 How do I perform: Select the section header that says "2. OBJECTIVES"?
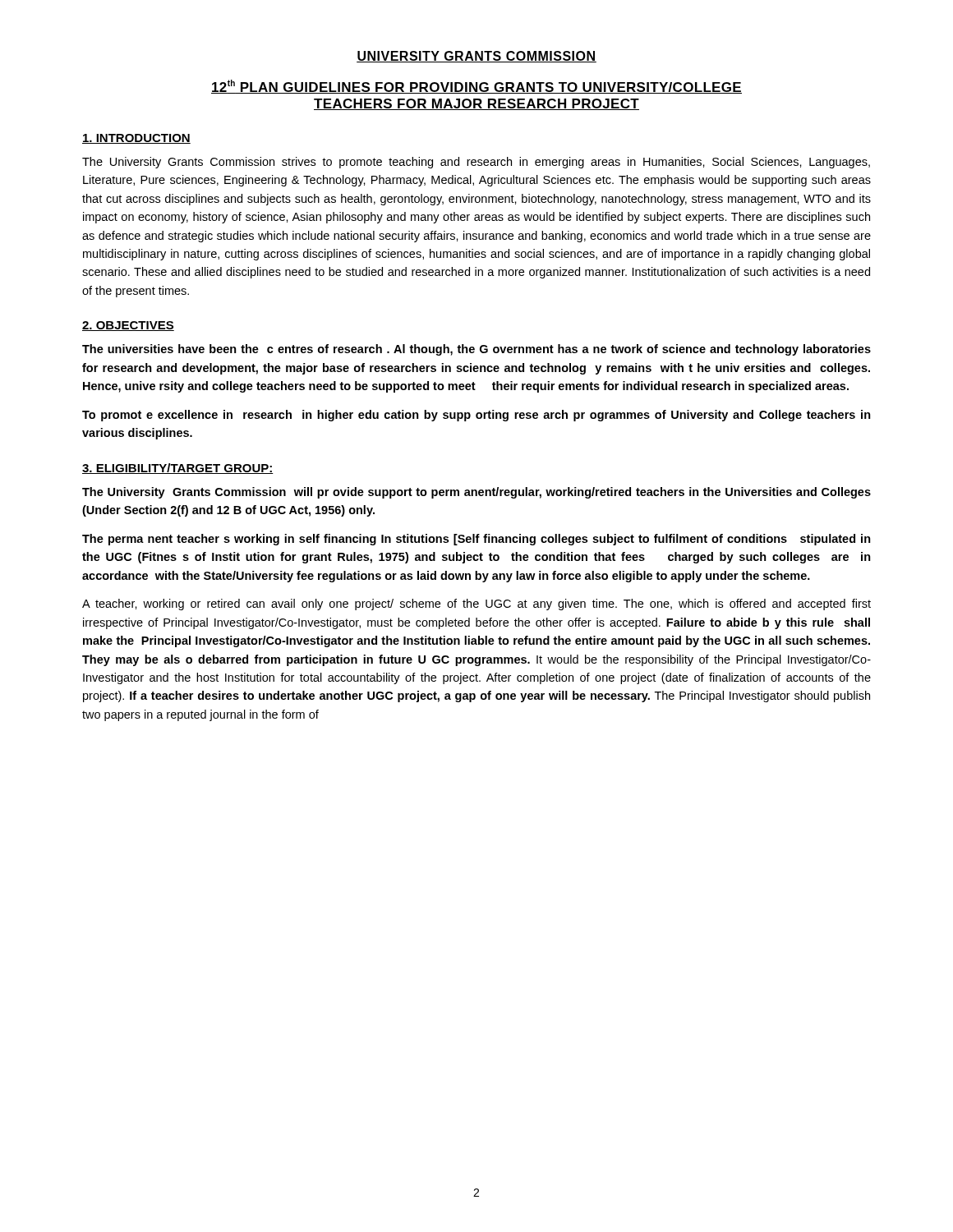(x=128, y=325)
